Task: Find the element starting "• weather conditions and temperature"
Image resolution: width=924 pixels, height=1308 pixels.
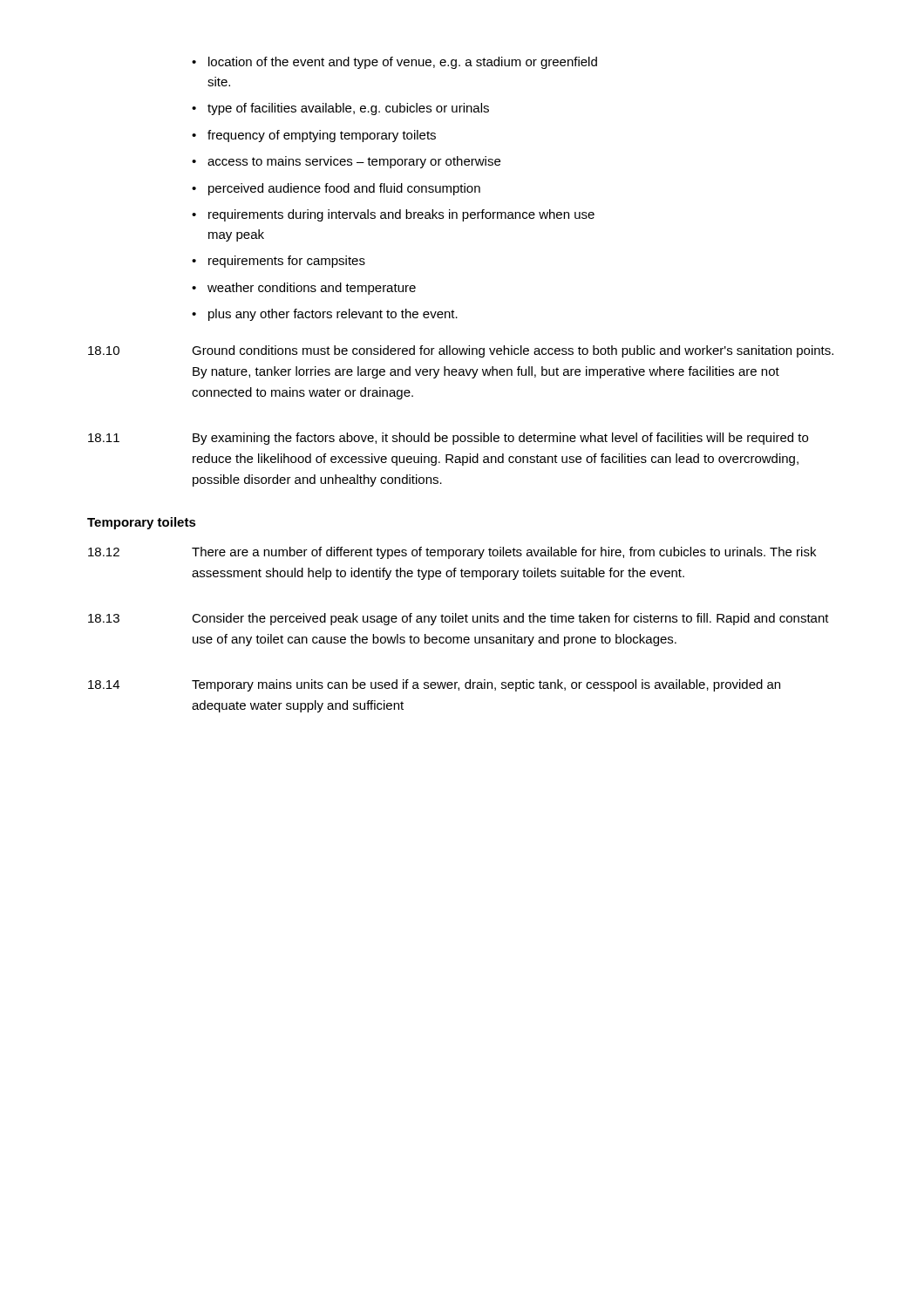Action: (304, 287)
